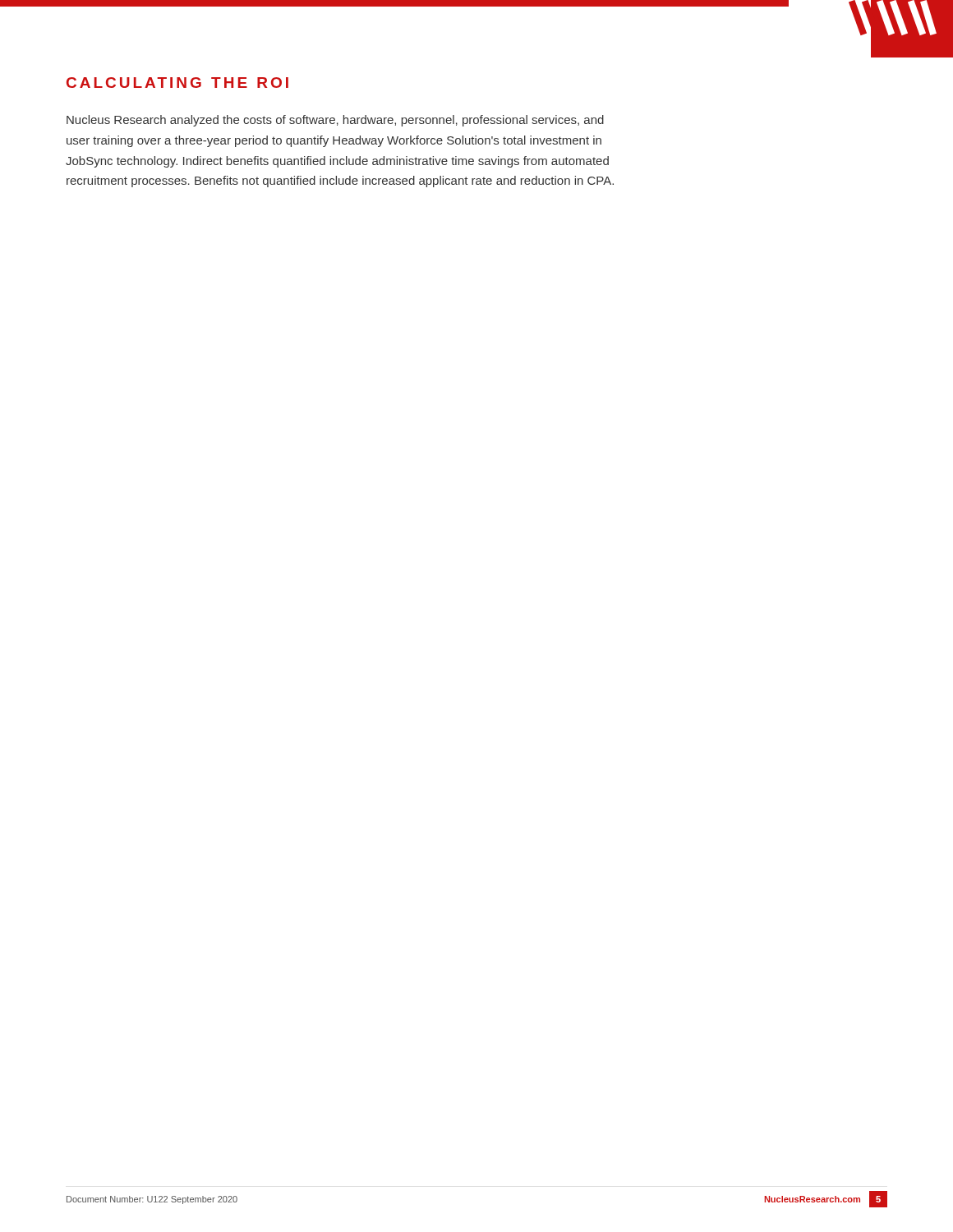The height and width of the screenshot is (1232, 953).
Task: Find a logo
Action: tap(871, 29)
